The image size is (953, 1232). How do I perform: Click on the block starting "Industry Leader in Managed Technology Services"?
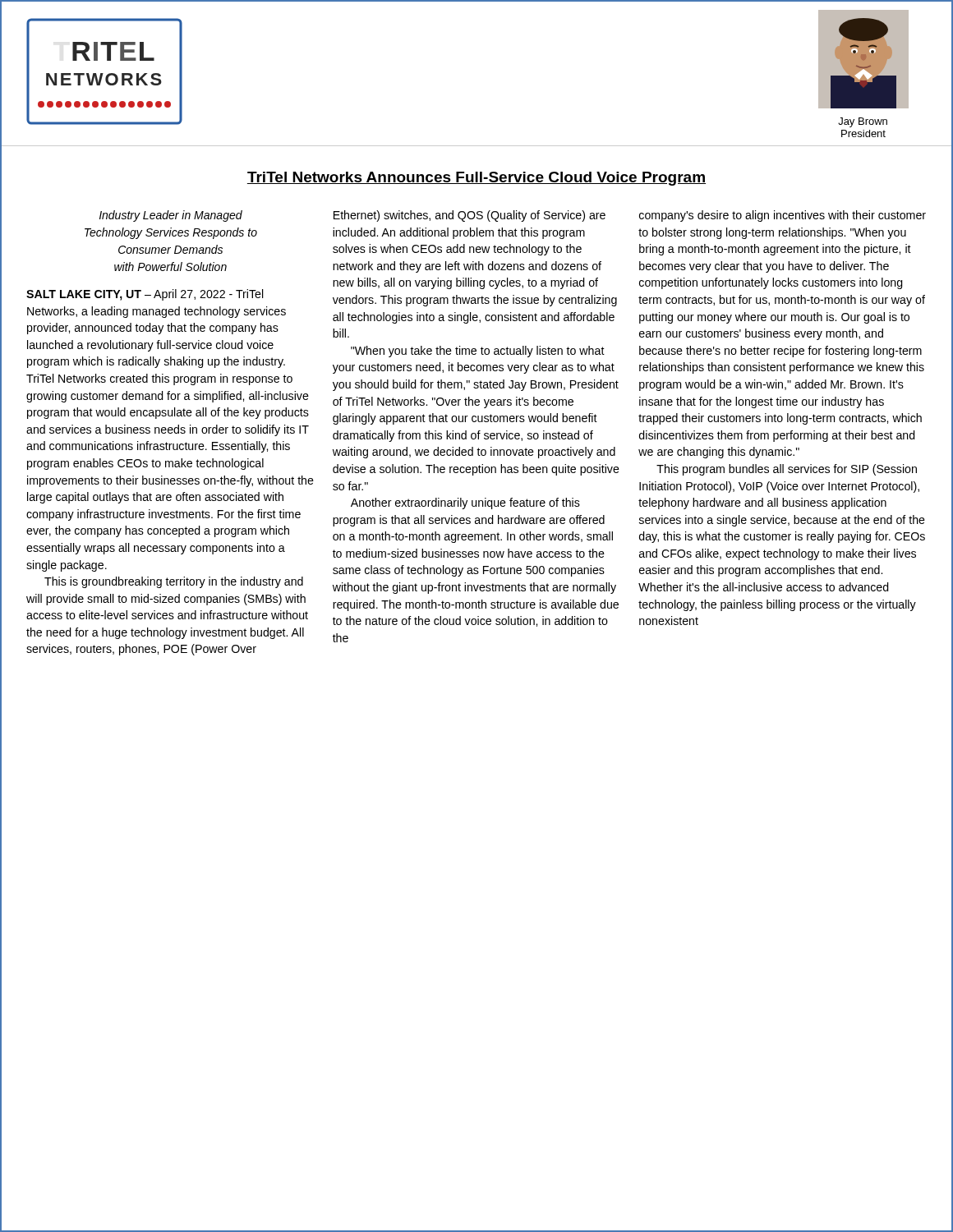coord(170,241)
